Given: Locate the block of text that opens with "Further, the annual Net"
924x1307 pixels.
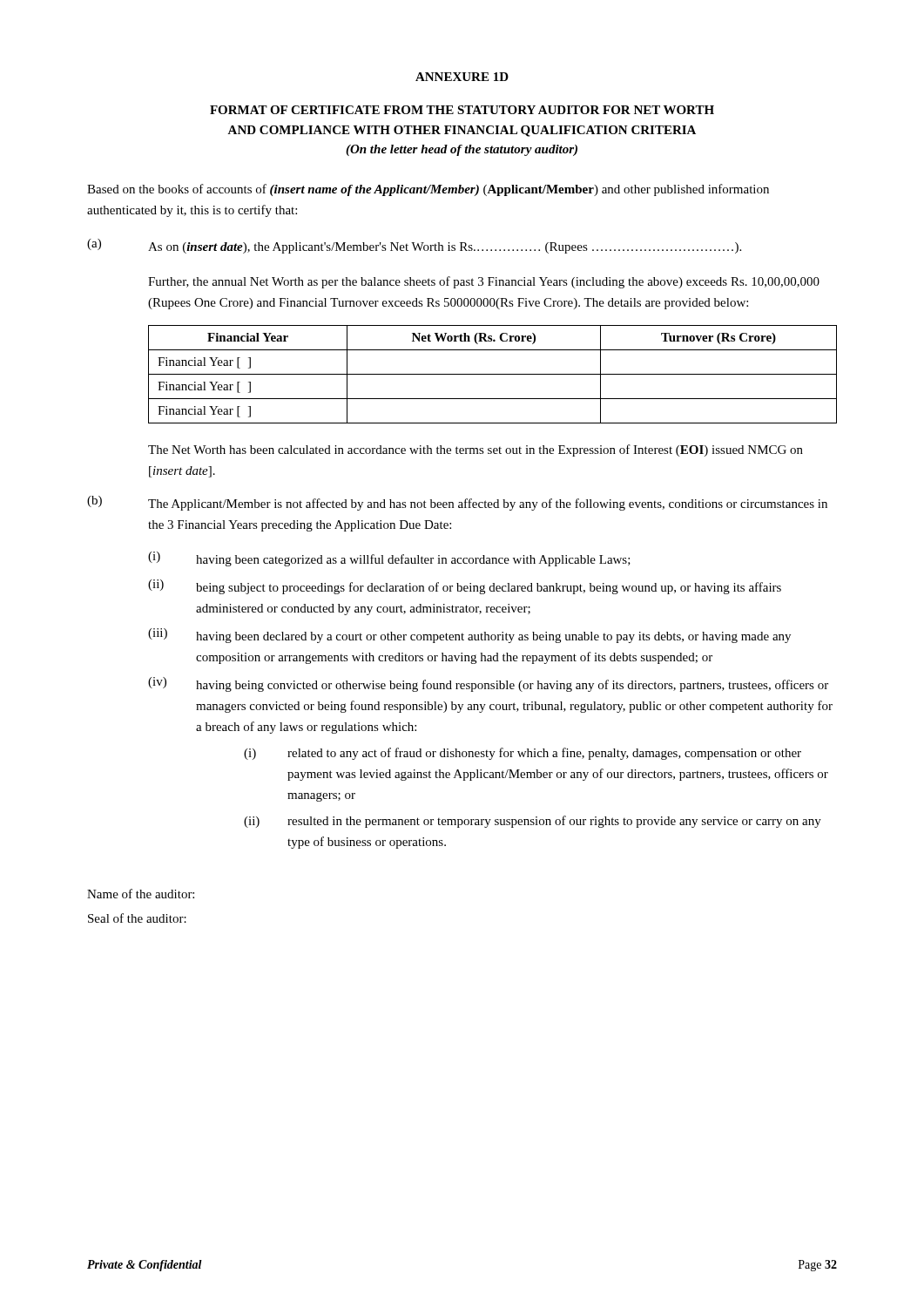Looking at the screenshot, I should click(484, 291).
